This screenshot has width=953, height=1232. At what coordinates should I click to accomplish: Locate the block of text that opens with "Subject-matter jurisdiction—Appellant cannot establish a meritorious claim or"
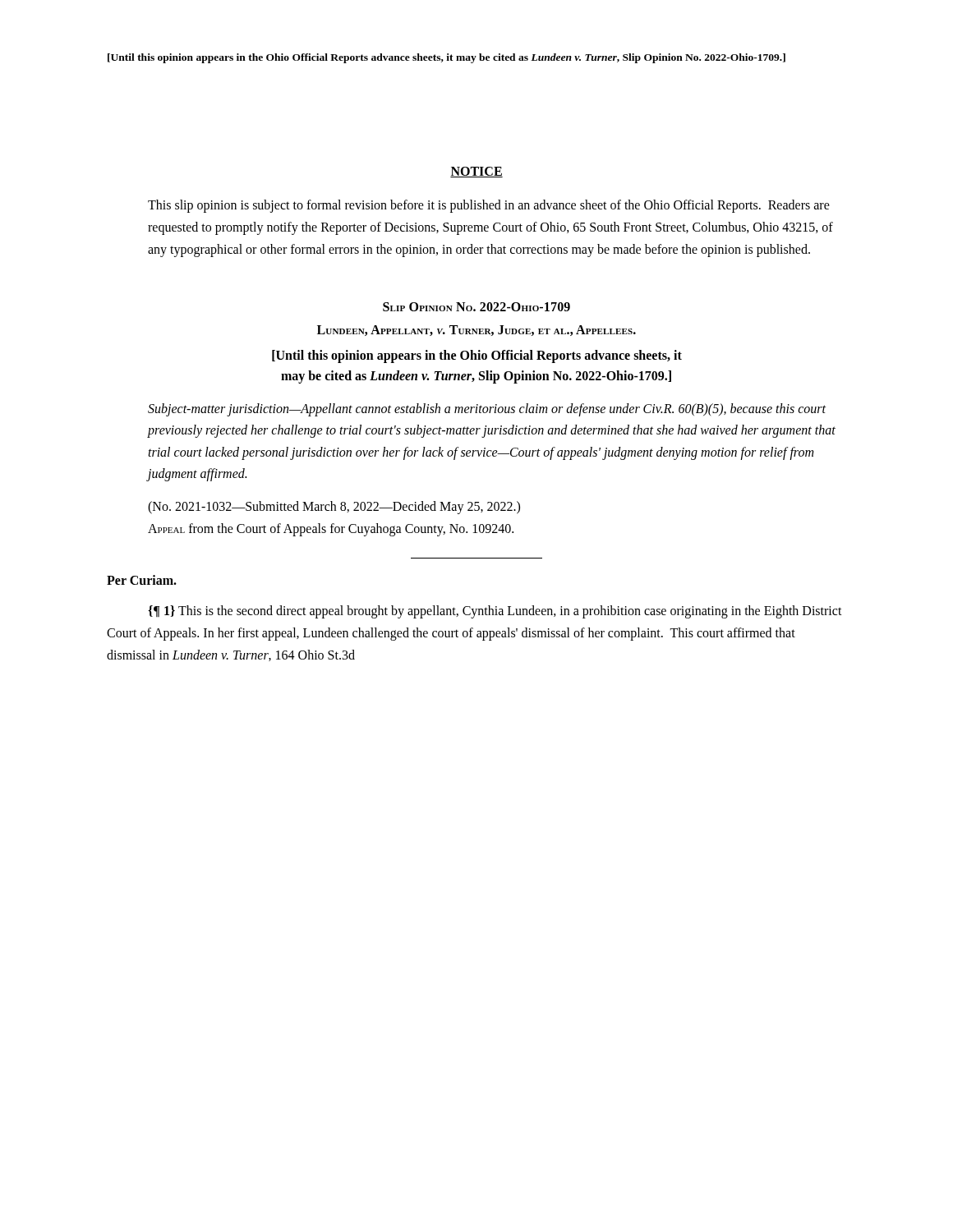point(492,441)
